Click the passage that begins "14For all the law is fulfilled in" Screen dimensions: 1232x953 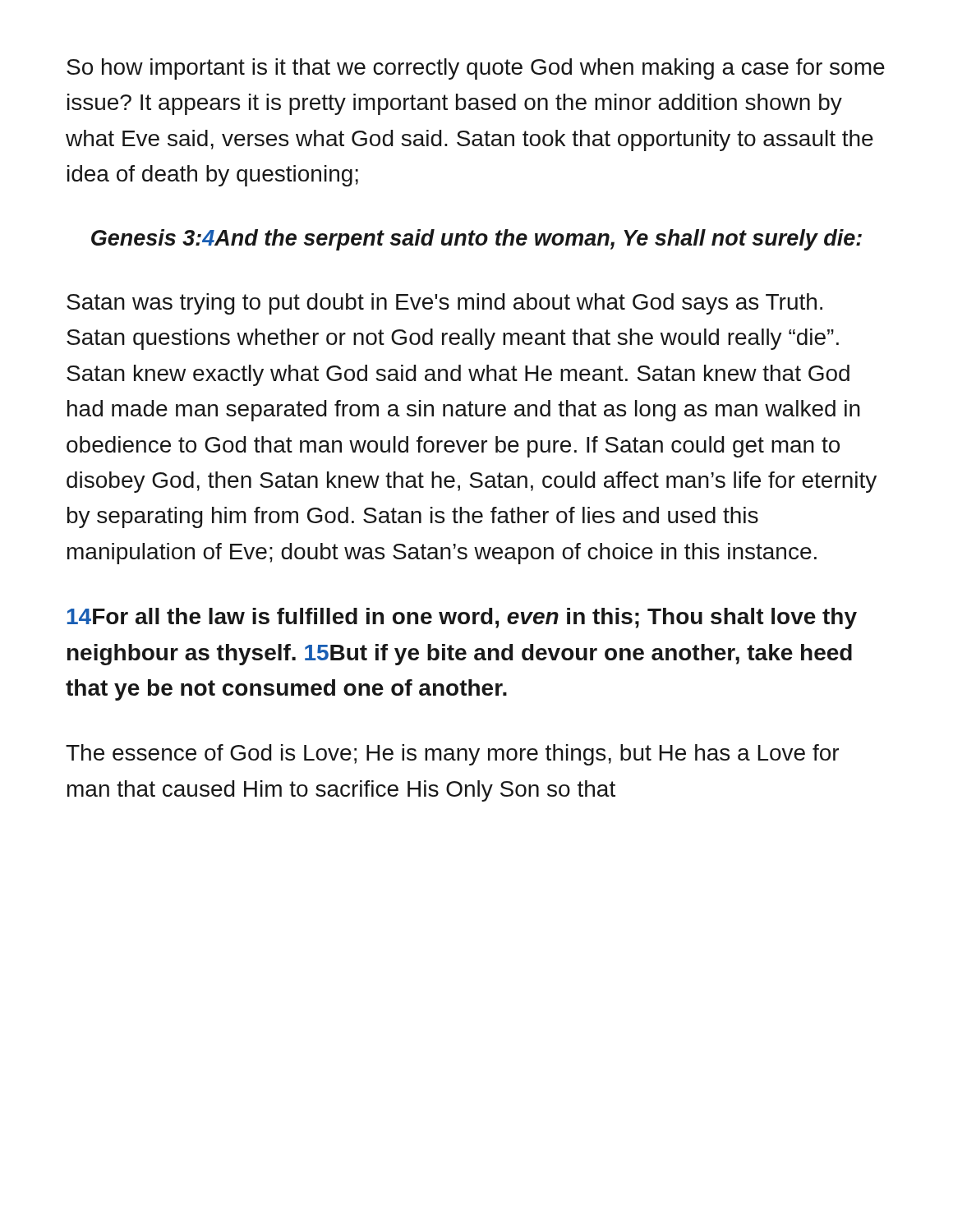[x=461, y=652]
